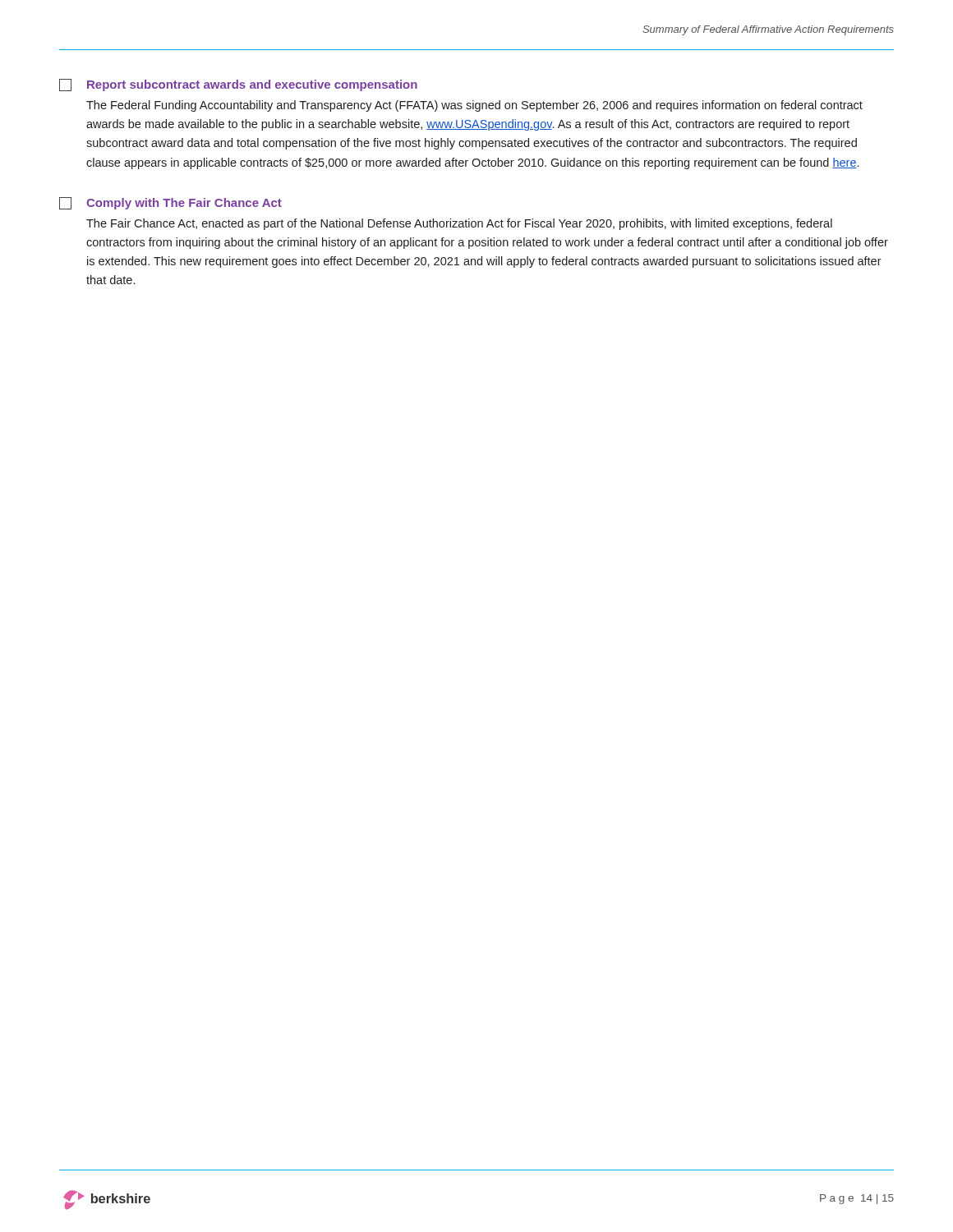
Task: Click on the logo
Action: click(x=113, y=1198)
